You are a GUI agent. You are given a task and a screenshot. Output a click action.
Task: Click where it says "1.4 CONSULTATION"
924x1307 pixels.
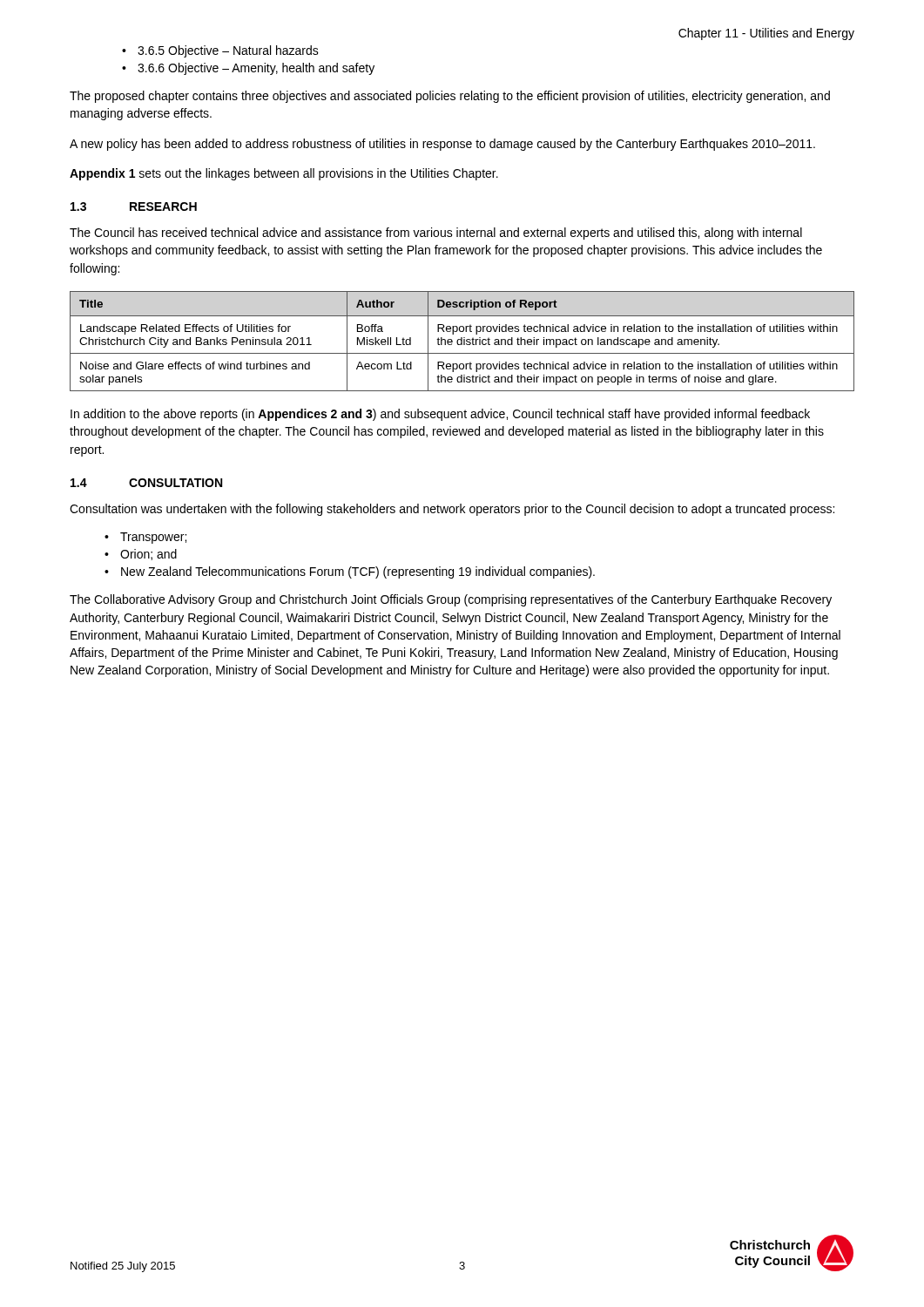146,483
